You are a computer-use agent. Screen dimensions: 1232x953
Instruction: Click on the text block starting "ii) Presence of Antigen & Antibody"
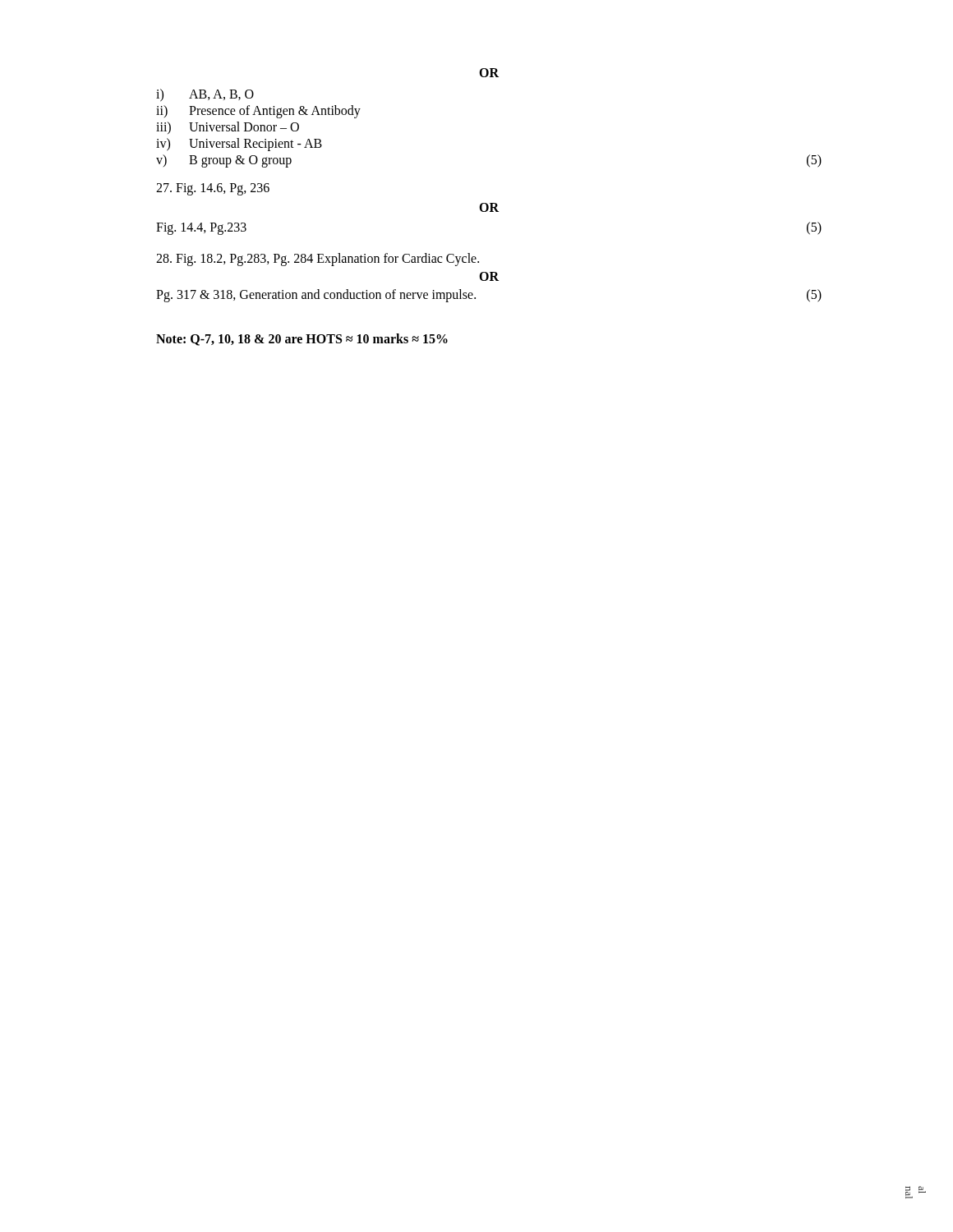point(258,112)
